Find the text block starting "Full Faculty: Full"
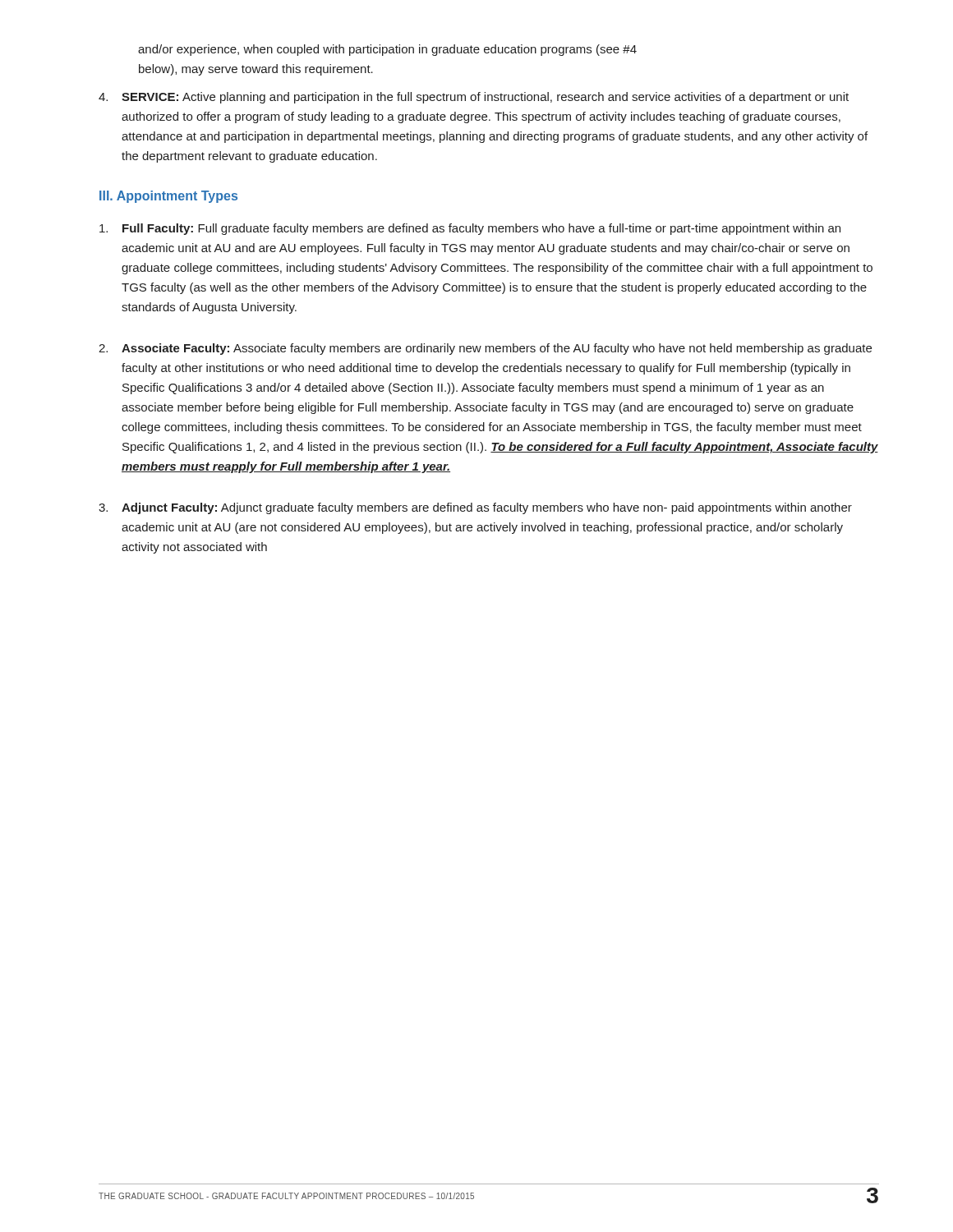The image size is (953, 1232). click(x=489, y=268)
